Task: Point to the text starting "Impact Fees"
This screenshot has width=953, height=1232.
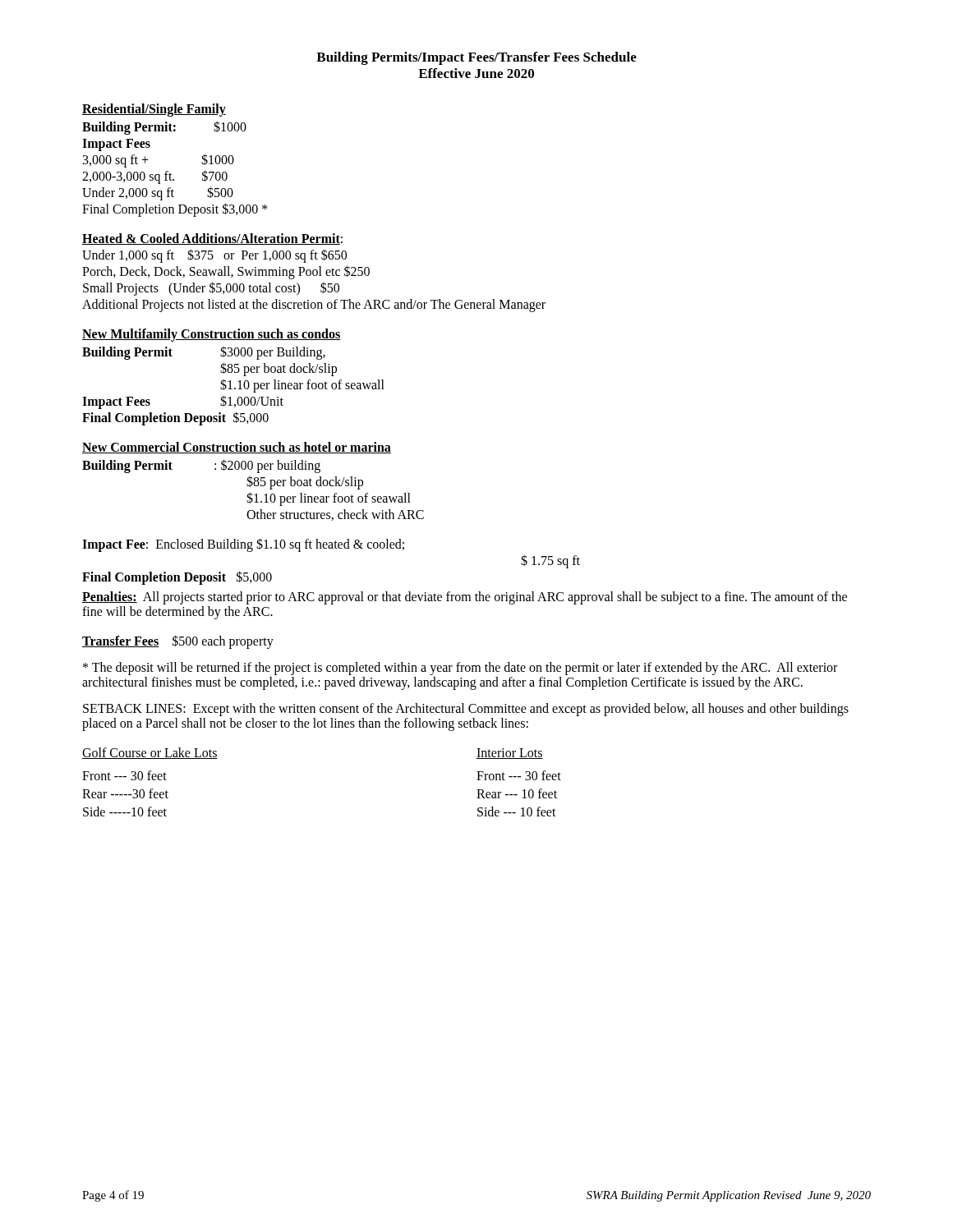Action: click(x=116, y=143)
